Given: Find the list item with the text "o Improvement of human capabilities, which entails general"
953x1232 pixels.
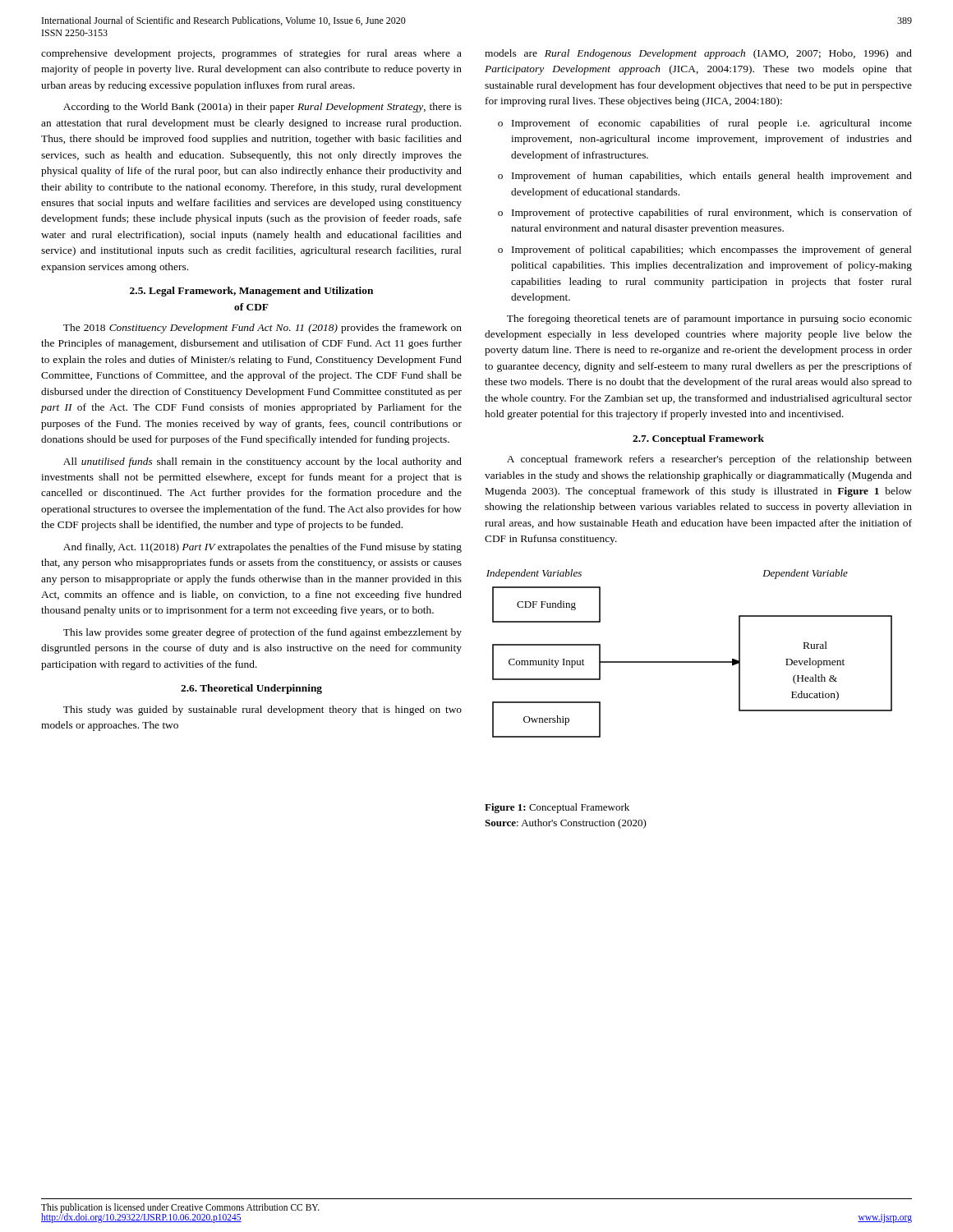Looking at the screenshot, I should click(x=698, y=184).
